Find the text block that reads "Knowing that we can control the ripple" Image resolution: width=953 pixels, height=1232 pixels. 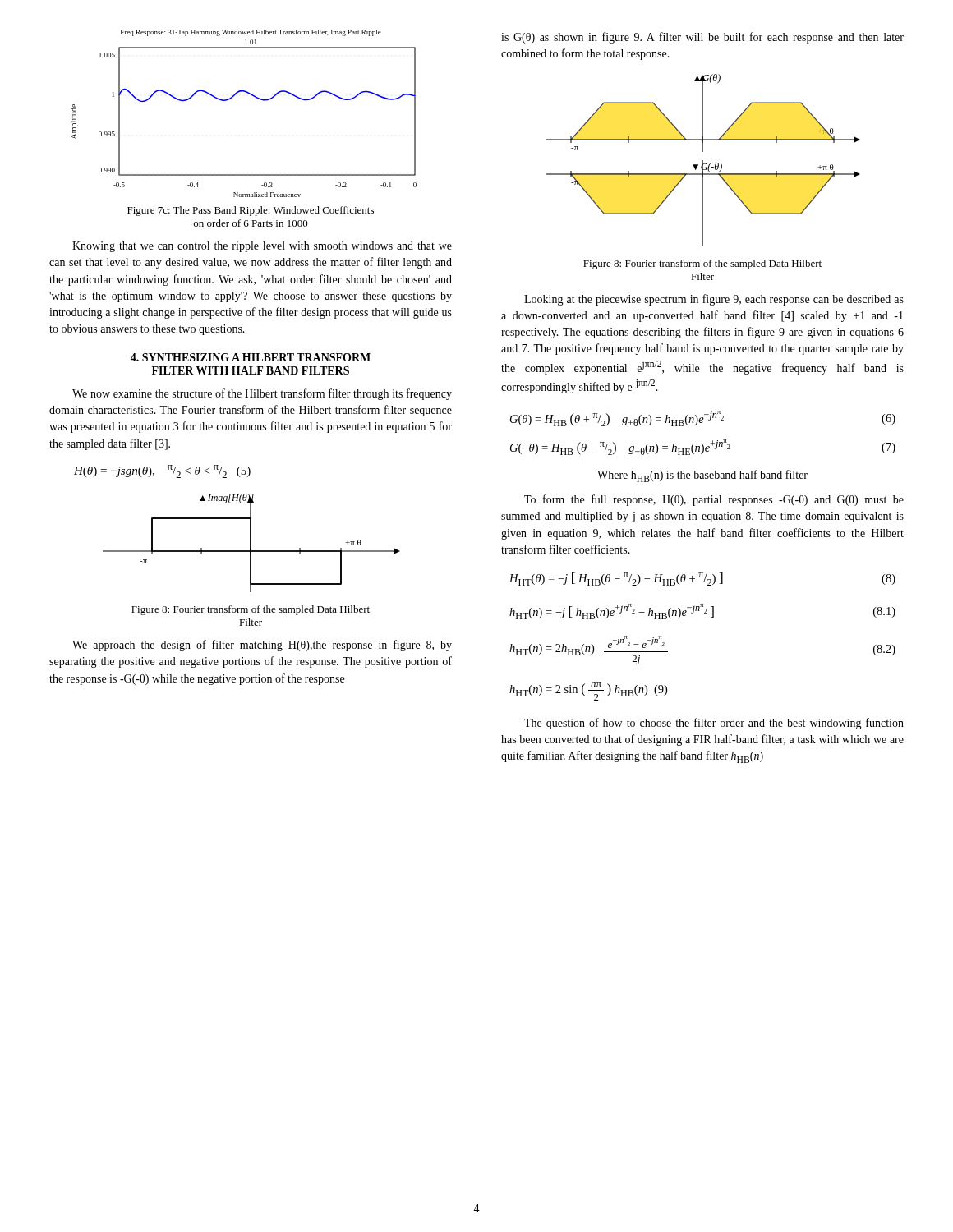(x=251, y=288)
